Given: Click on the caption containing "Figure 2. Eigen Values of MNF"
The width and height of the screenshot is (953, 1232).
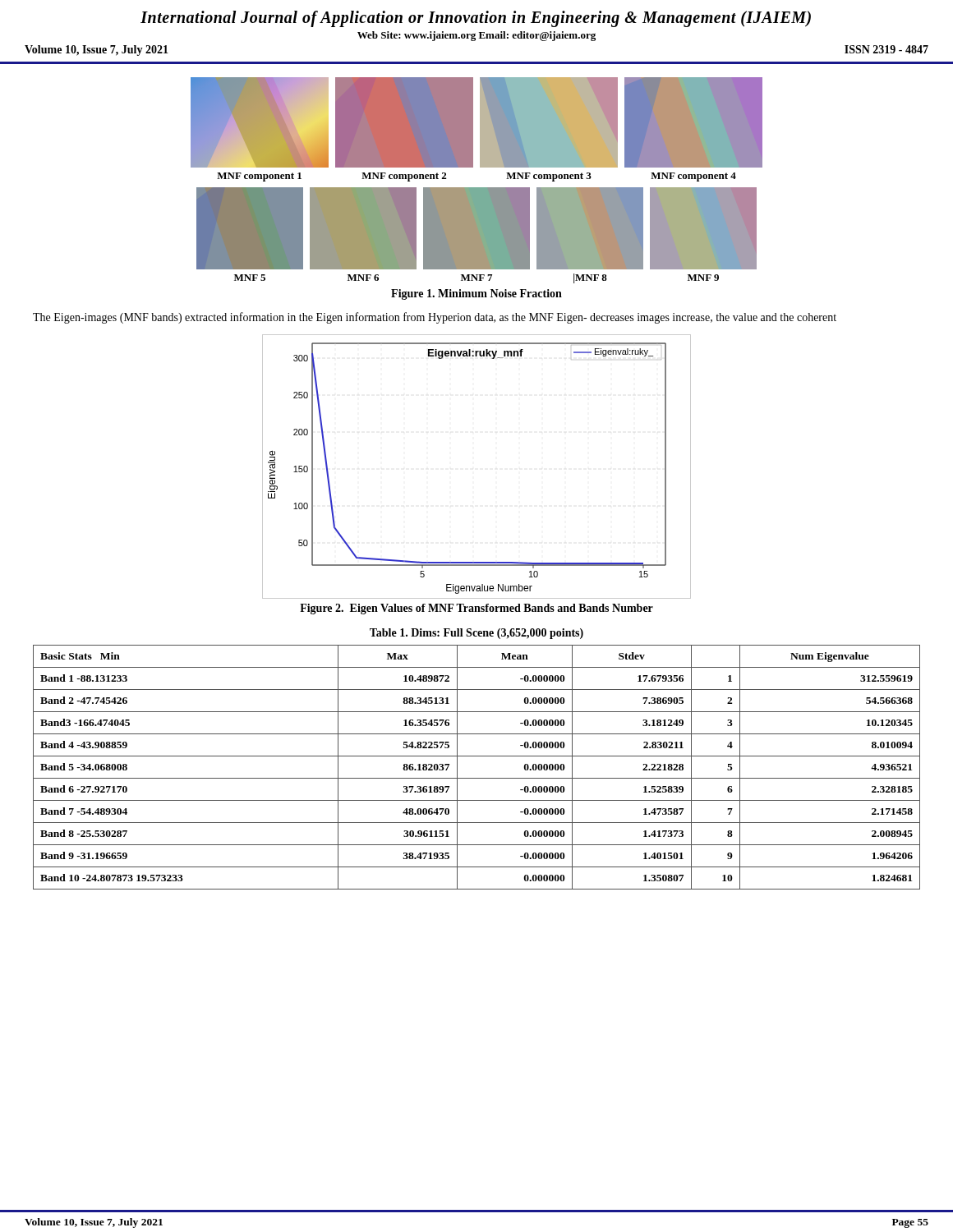Looking at the screenshot, I should [x=476, y=608].
